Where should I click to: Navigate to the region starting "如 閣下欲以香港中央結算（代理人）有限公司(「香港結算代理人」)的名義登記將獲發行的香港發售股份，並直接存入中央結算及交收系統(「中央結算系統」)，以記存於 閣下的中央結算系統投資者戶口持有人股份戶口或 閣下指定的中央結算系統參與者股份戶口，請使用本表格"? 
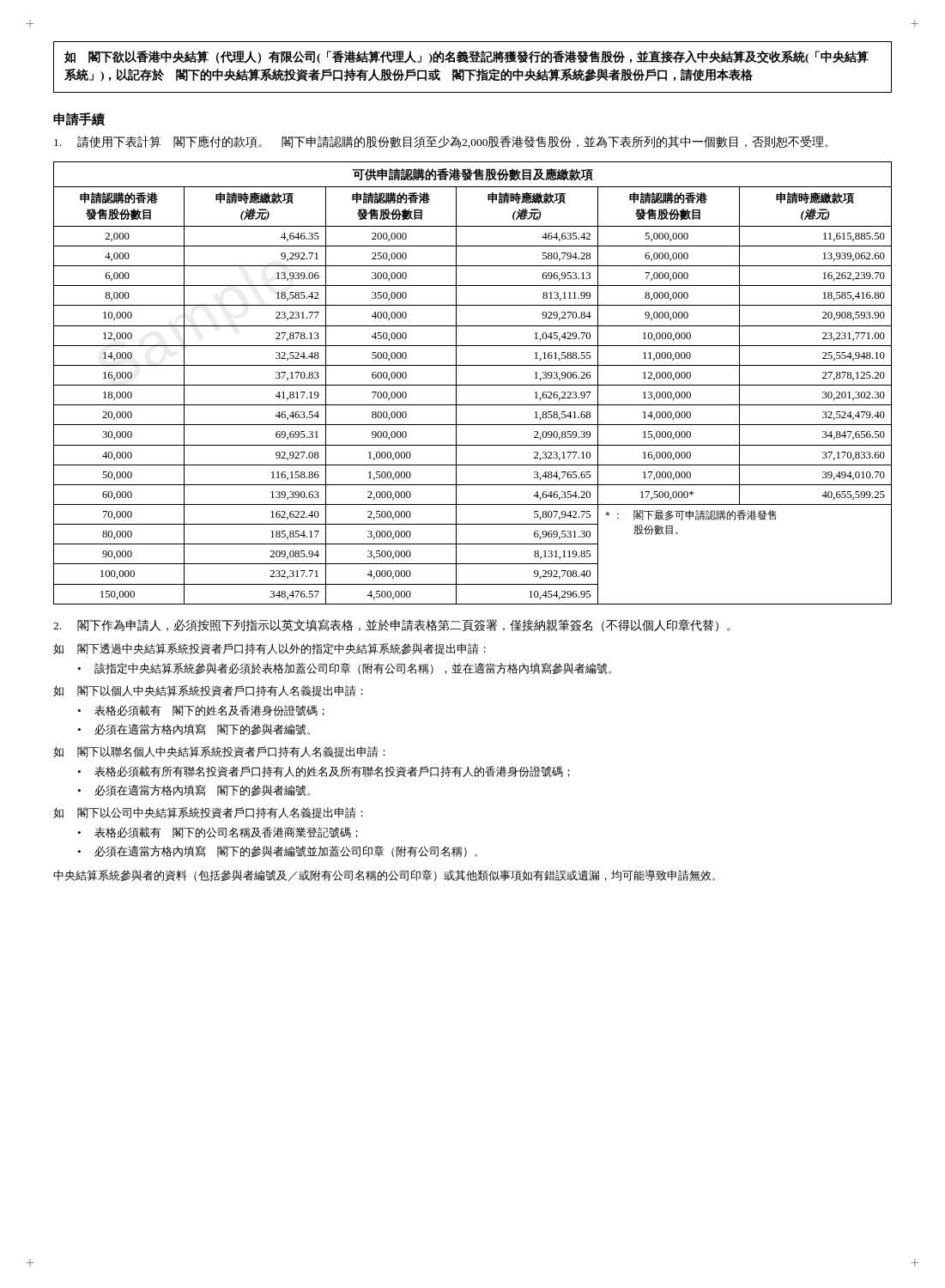coord(467,66)
